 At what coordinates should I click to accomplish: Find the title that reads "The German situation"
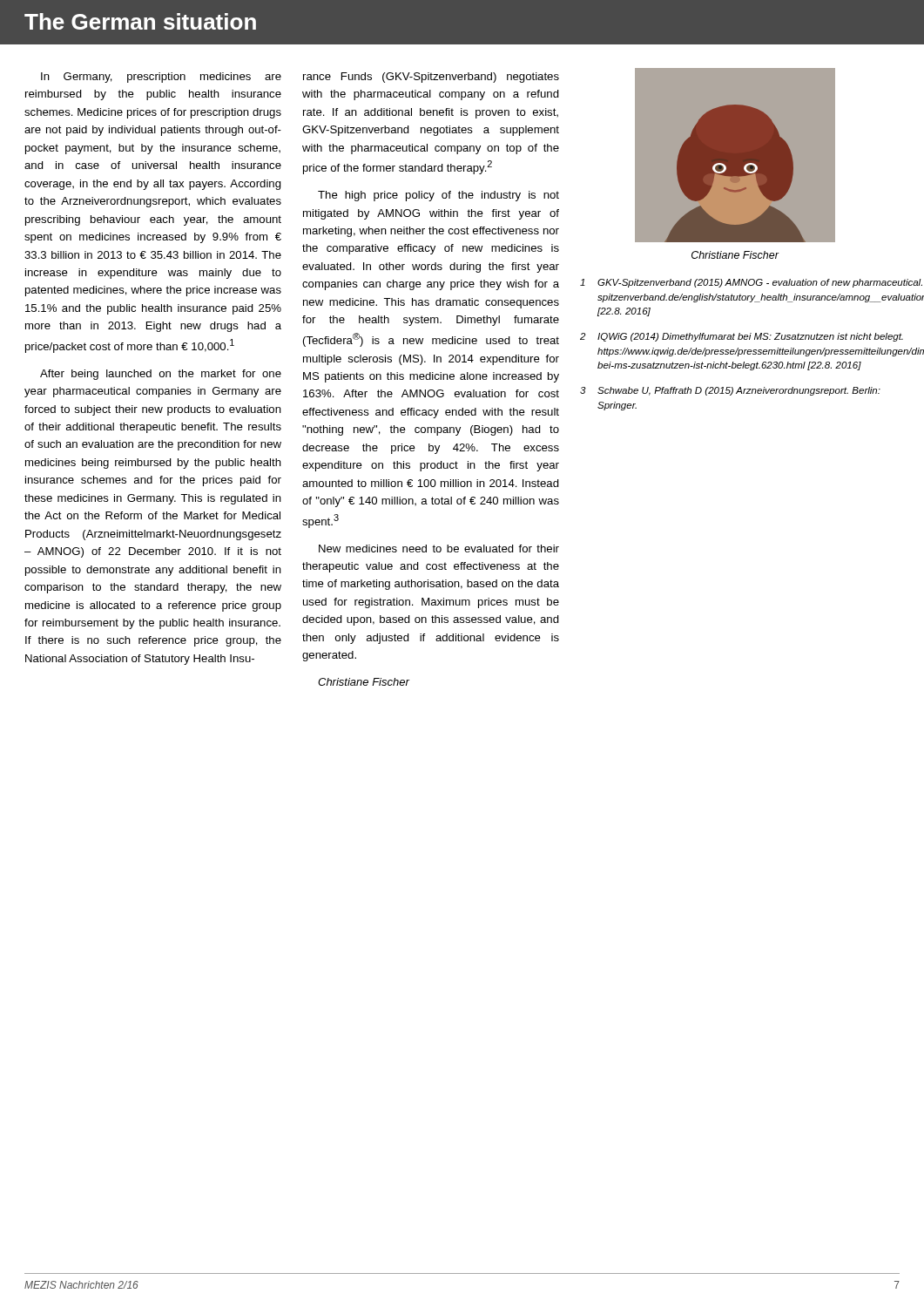(140, 21)
